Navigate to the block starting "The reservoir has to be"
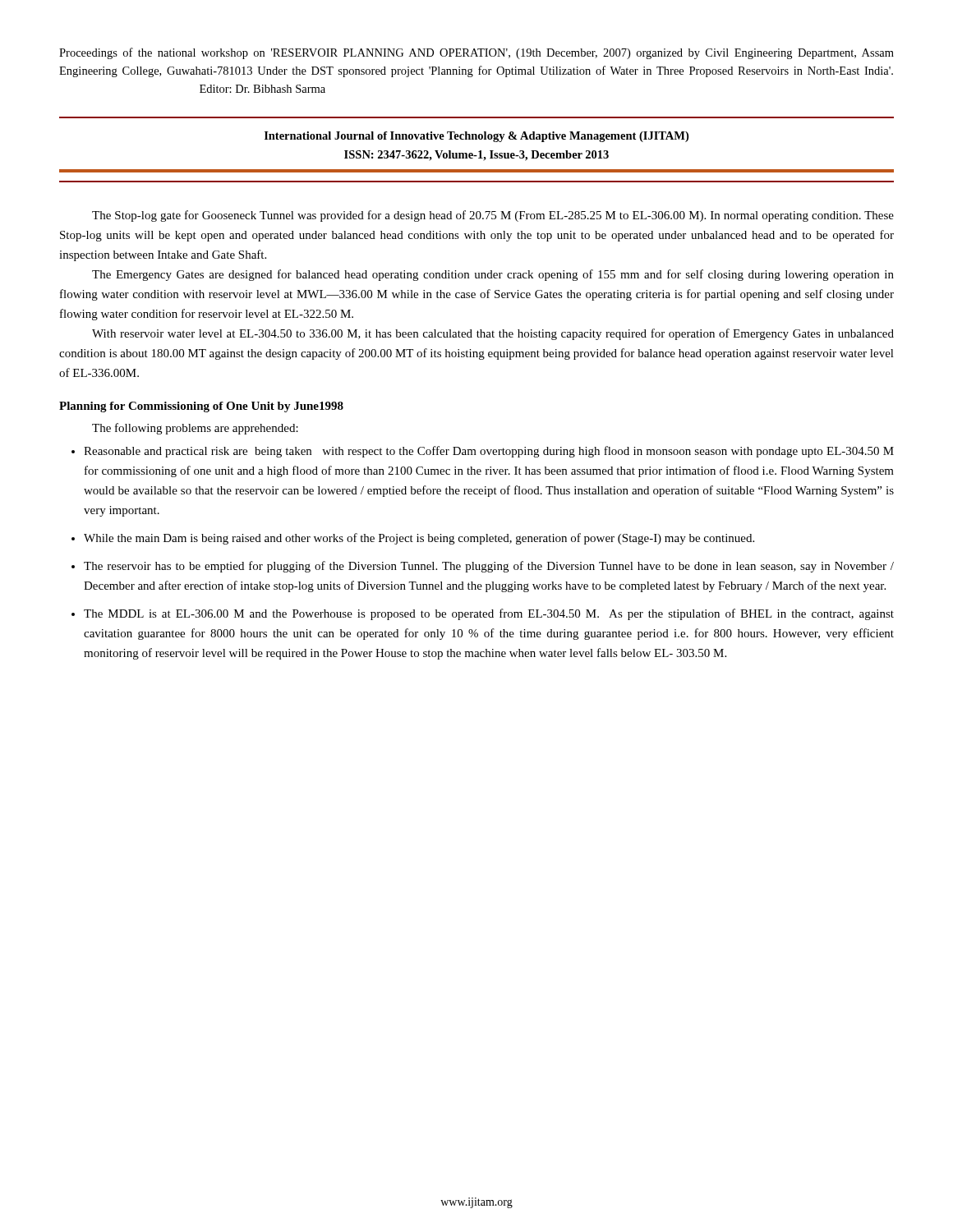953x1232 pixels. (x=489, y=576)
